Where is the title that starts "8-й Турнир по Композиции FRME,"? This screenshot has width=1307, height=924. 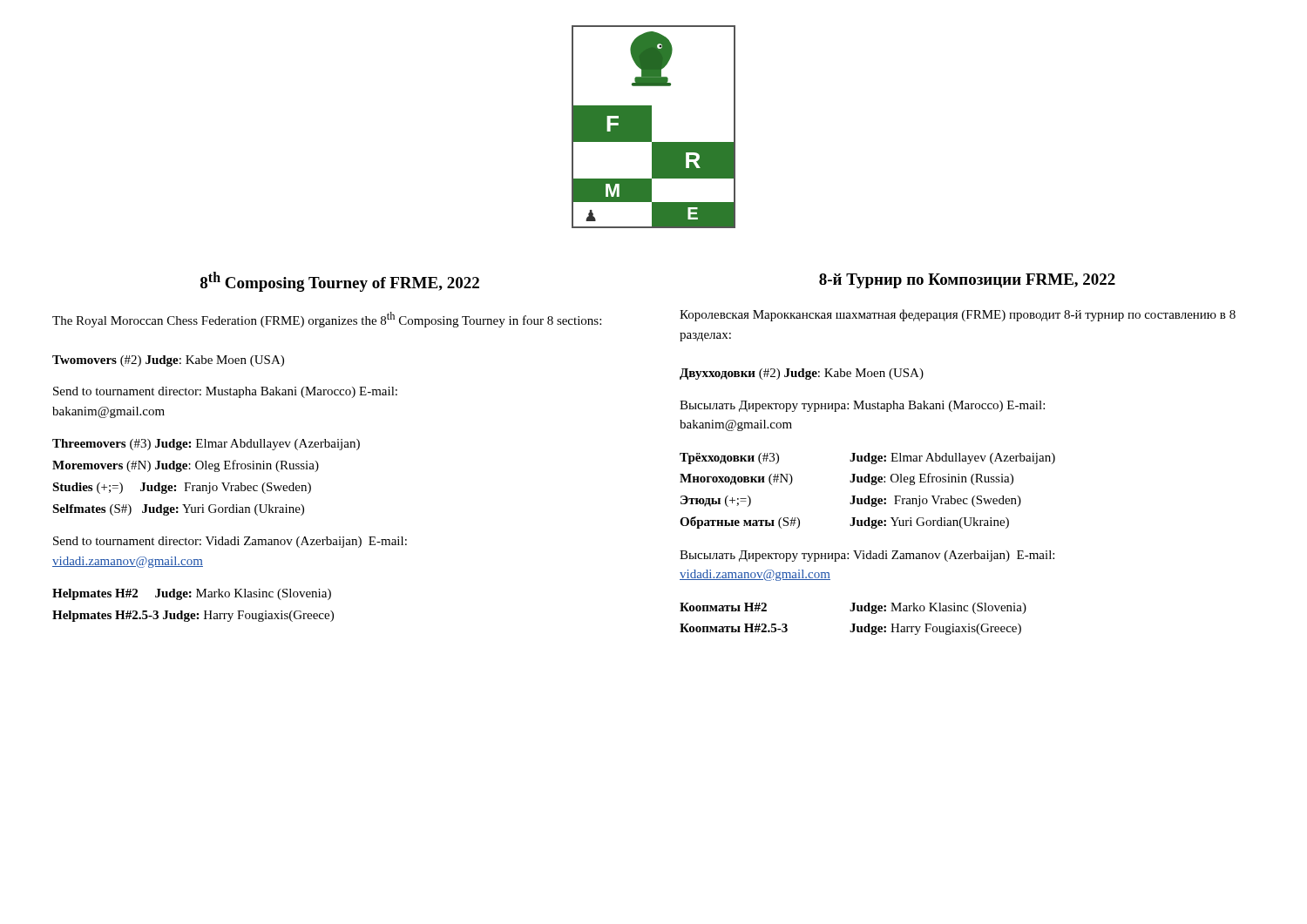click(967, 279)
